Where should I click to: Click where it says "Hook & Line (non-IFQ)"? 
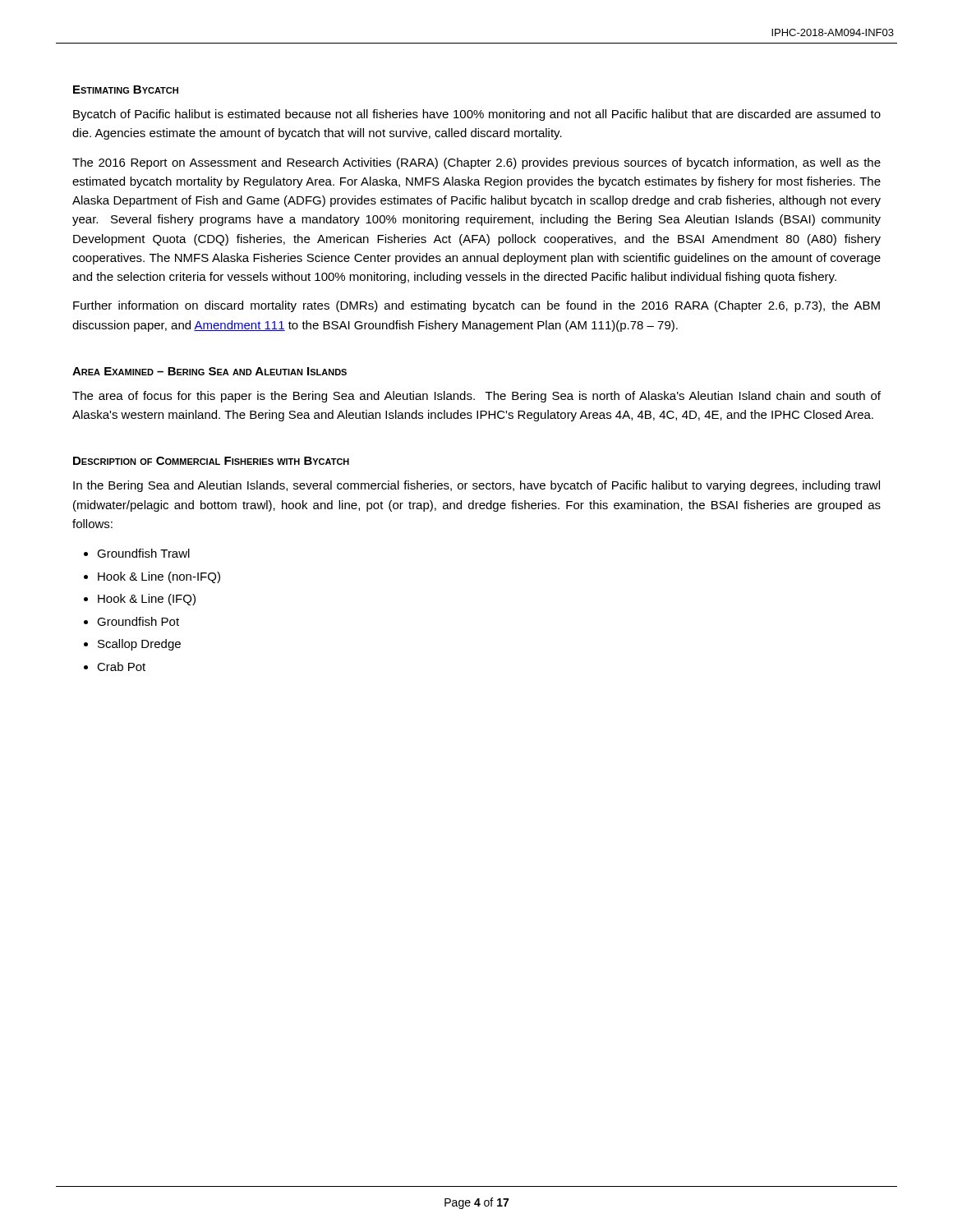click(159, 576)
